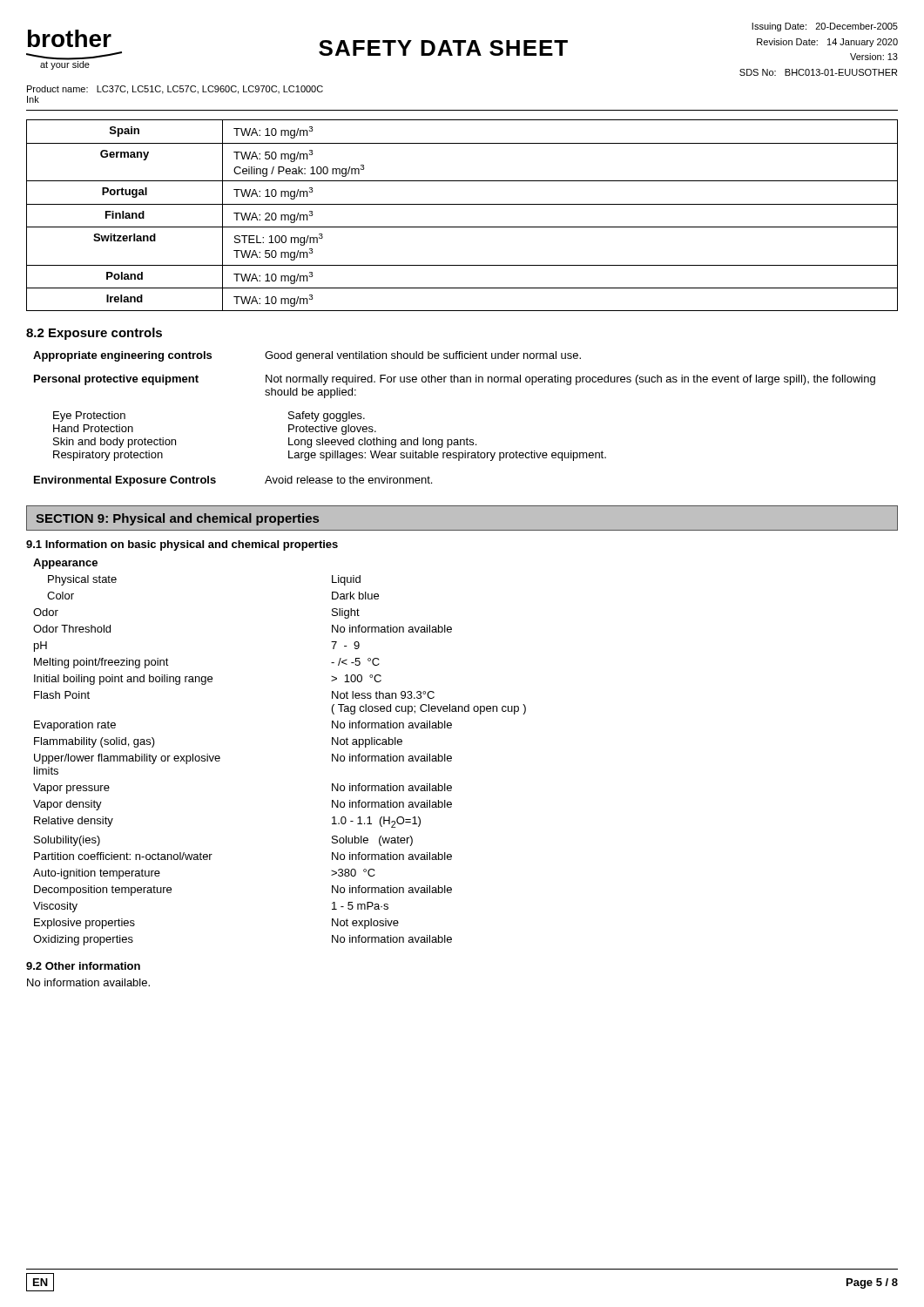Image resolution: width=924 pixels, height=1307 pixels.
Task: Point to "8.2 Exposure controls"
Action: pyautogui.click(x=94, y=333)
